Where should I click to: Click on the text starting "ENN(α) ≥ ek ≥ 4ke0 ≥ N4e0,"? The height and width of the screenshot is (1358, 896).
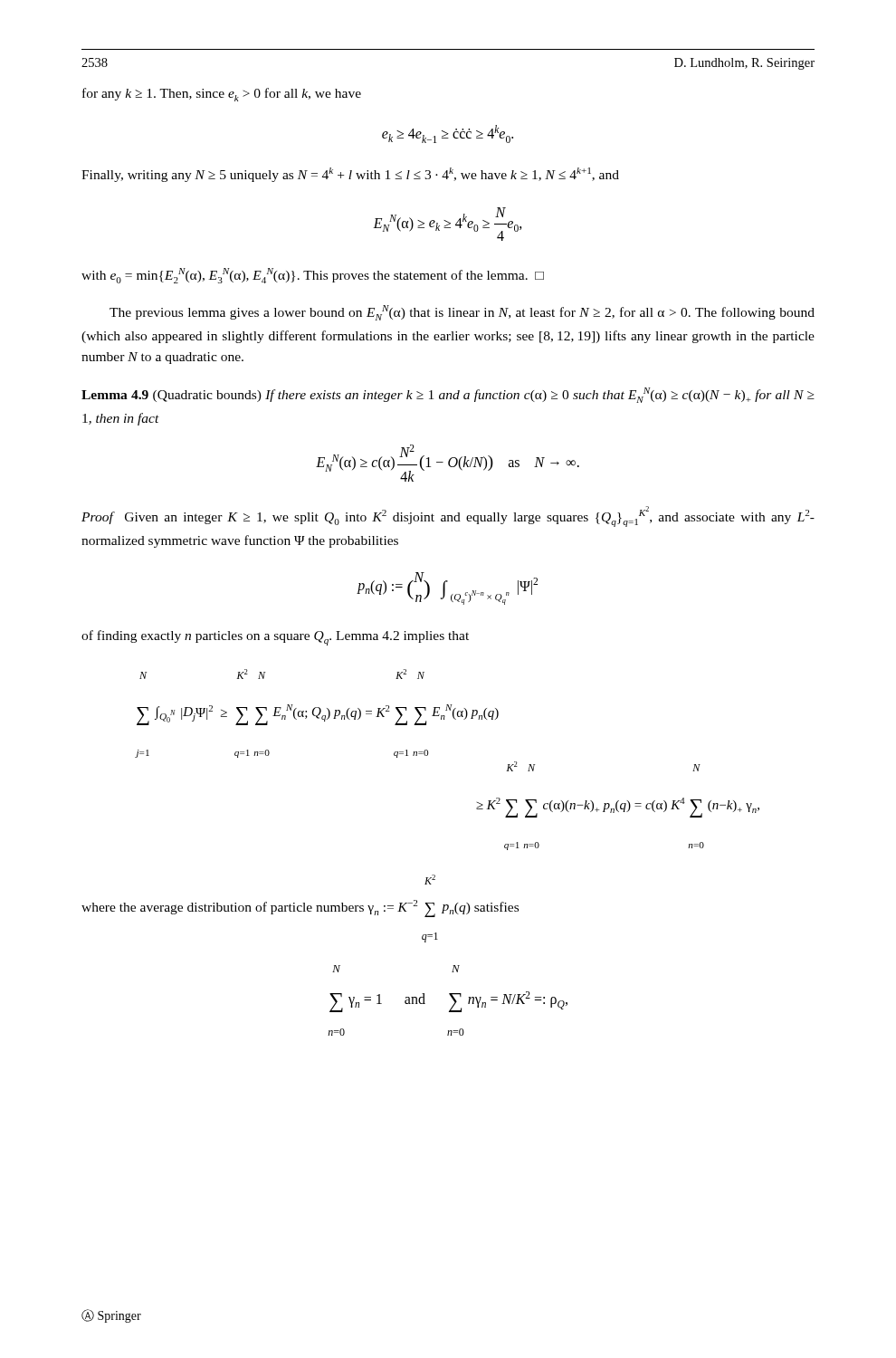[448, 224]
